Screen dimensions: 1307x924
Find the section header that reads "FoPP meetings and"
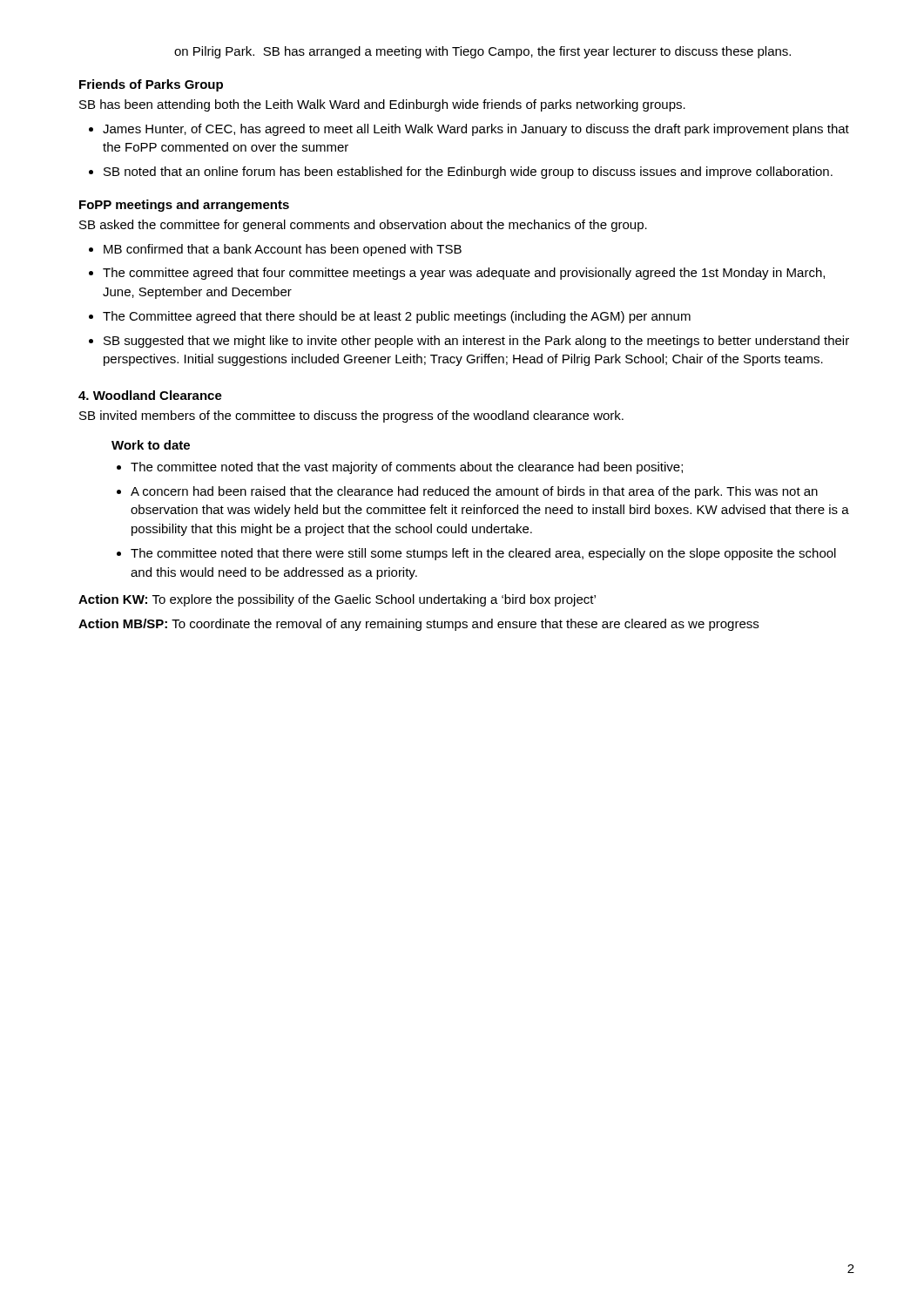(184, 204)
